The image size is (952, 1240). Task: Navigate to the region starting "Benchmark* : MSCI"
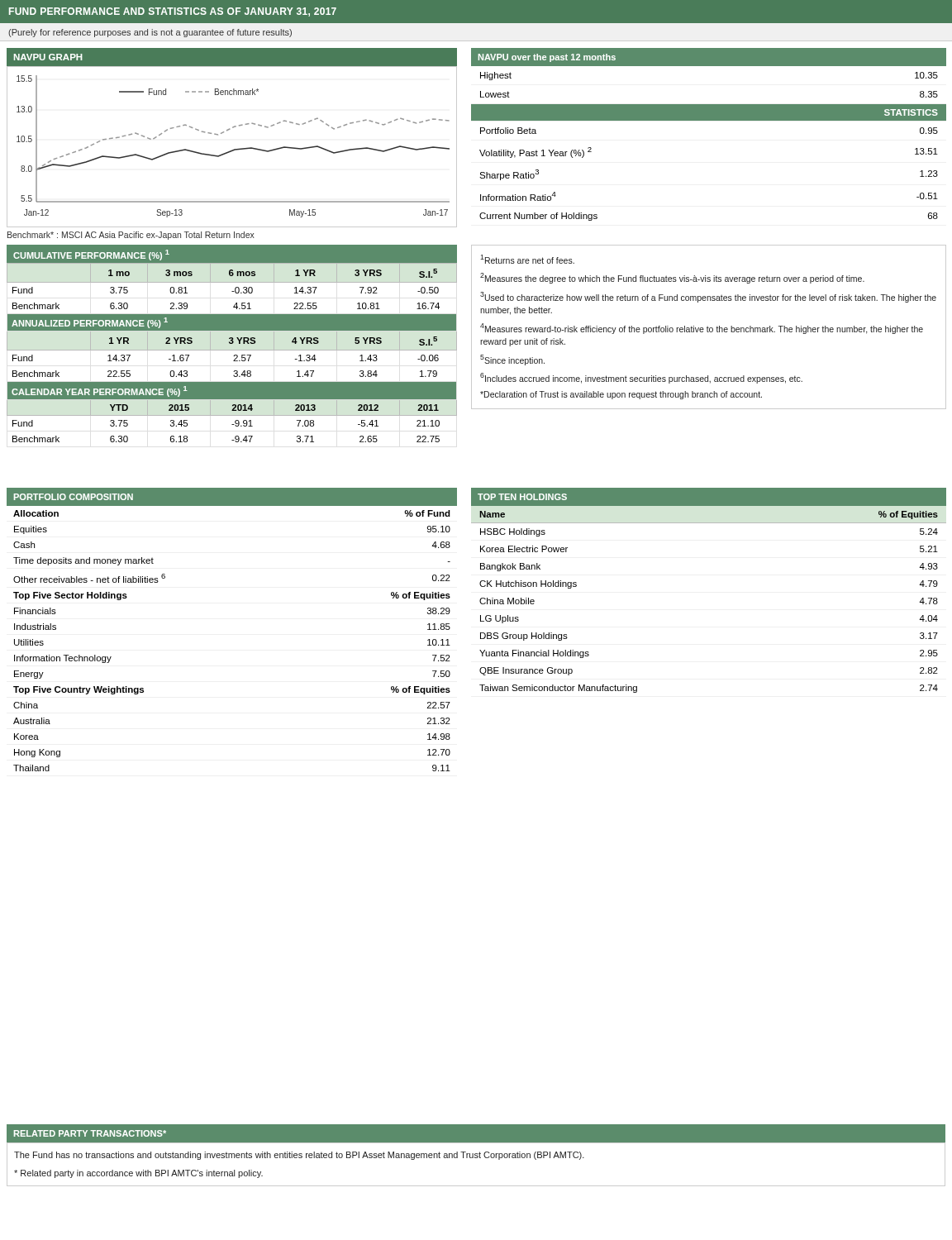click(130, 235)
